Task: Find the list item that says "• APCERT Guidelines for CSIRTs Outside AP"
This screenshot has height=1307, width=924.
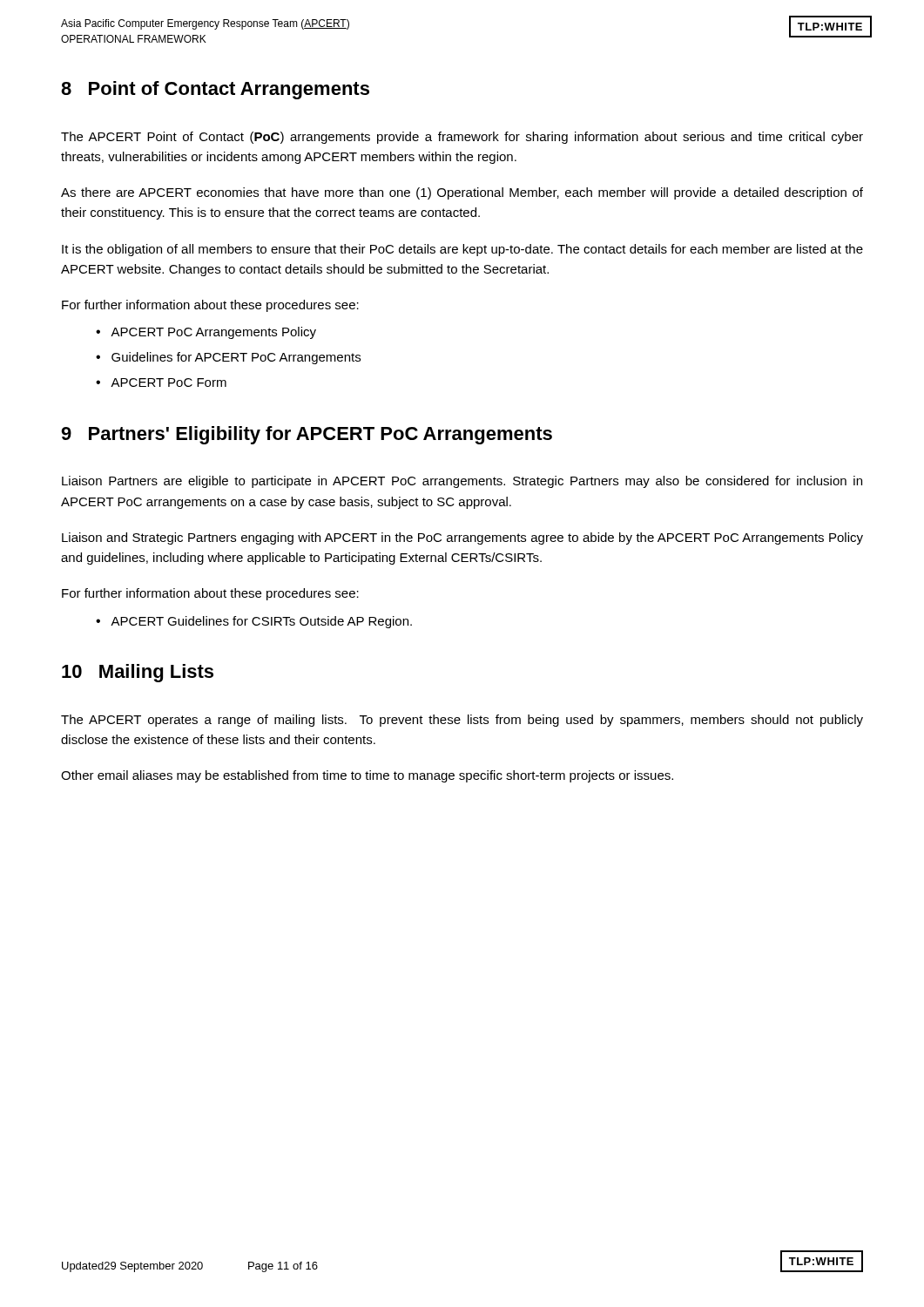Action: coord(254,621)
